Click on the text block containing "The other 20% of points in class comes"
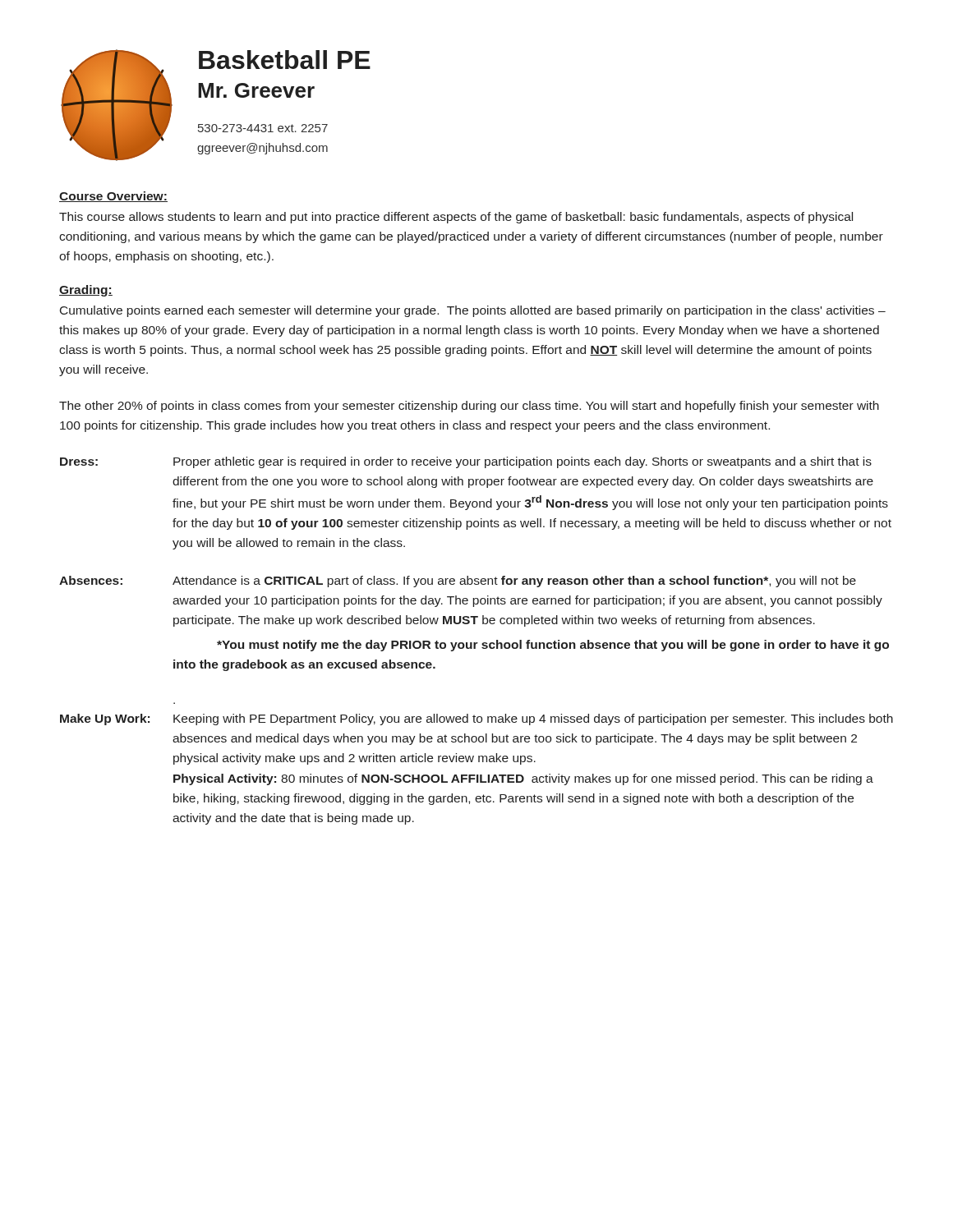The image size is (953, 1232). tap(469, 415)
